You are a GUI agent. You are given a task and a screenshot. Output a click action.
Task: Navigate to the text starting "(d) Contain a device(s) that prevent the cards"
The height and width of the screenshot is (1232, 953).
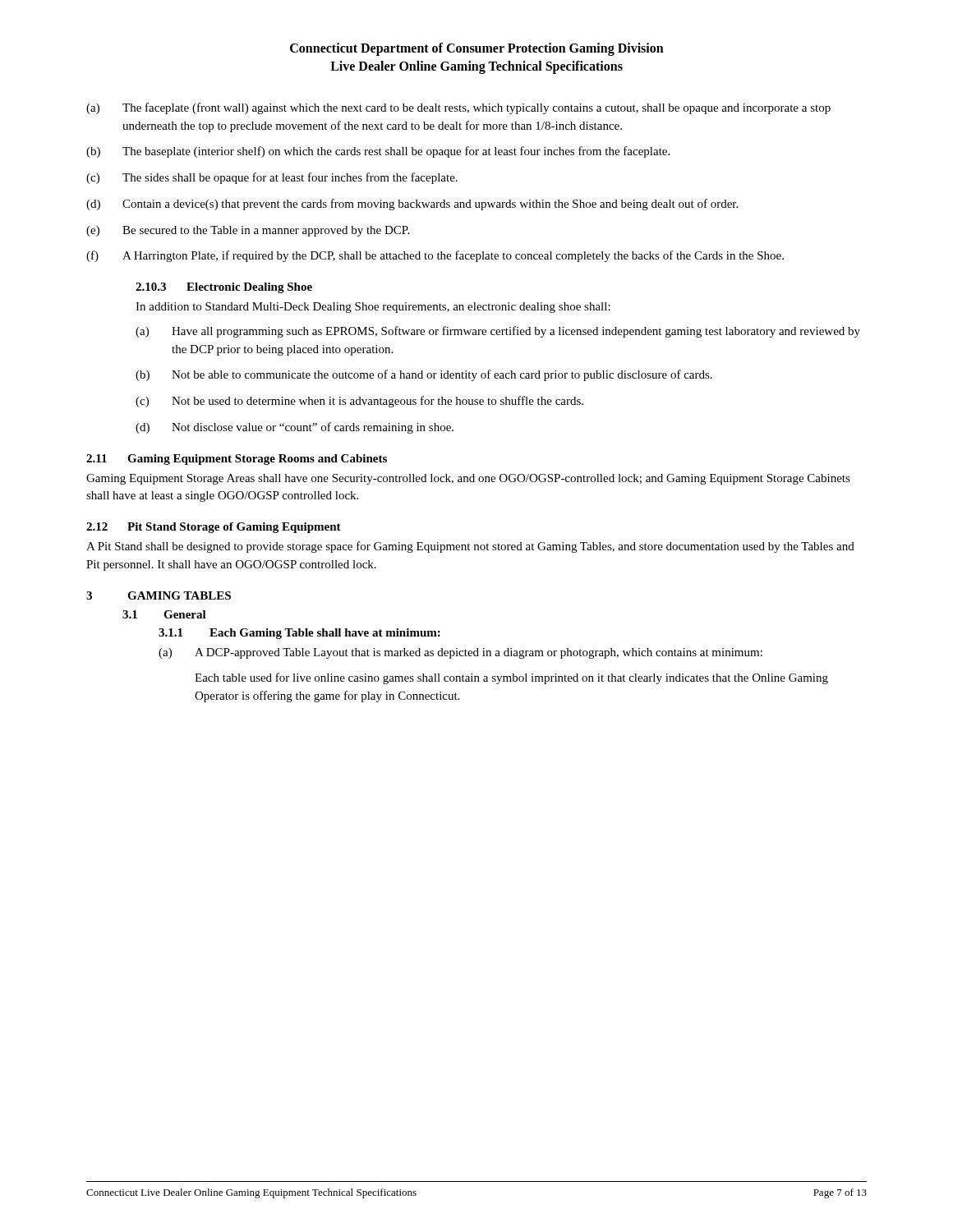pos(476,204)
